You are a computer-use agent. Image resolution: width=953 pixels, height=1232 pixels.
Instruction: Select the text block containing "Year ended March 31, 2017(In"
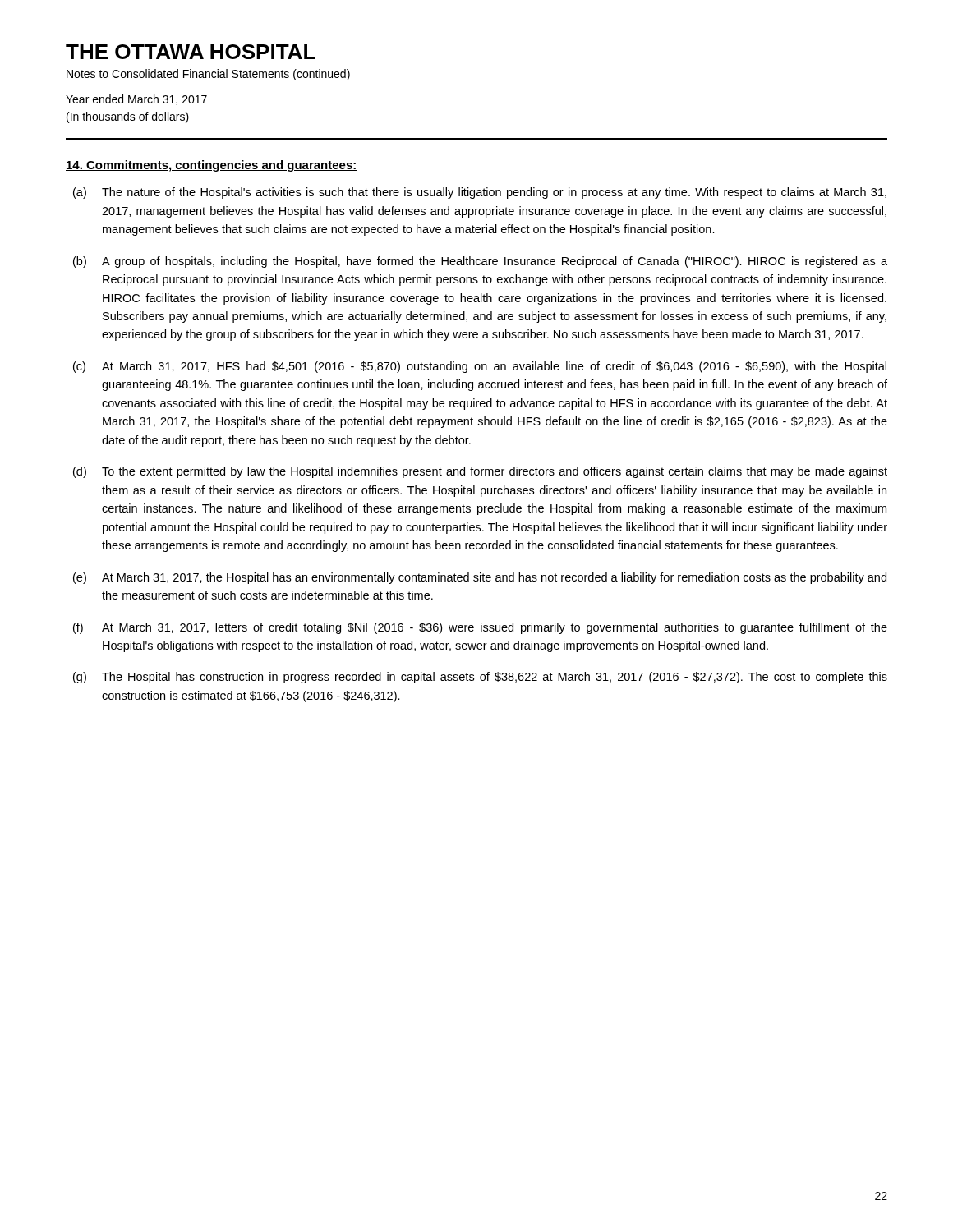tap(137, 108)
